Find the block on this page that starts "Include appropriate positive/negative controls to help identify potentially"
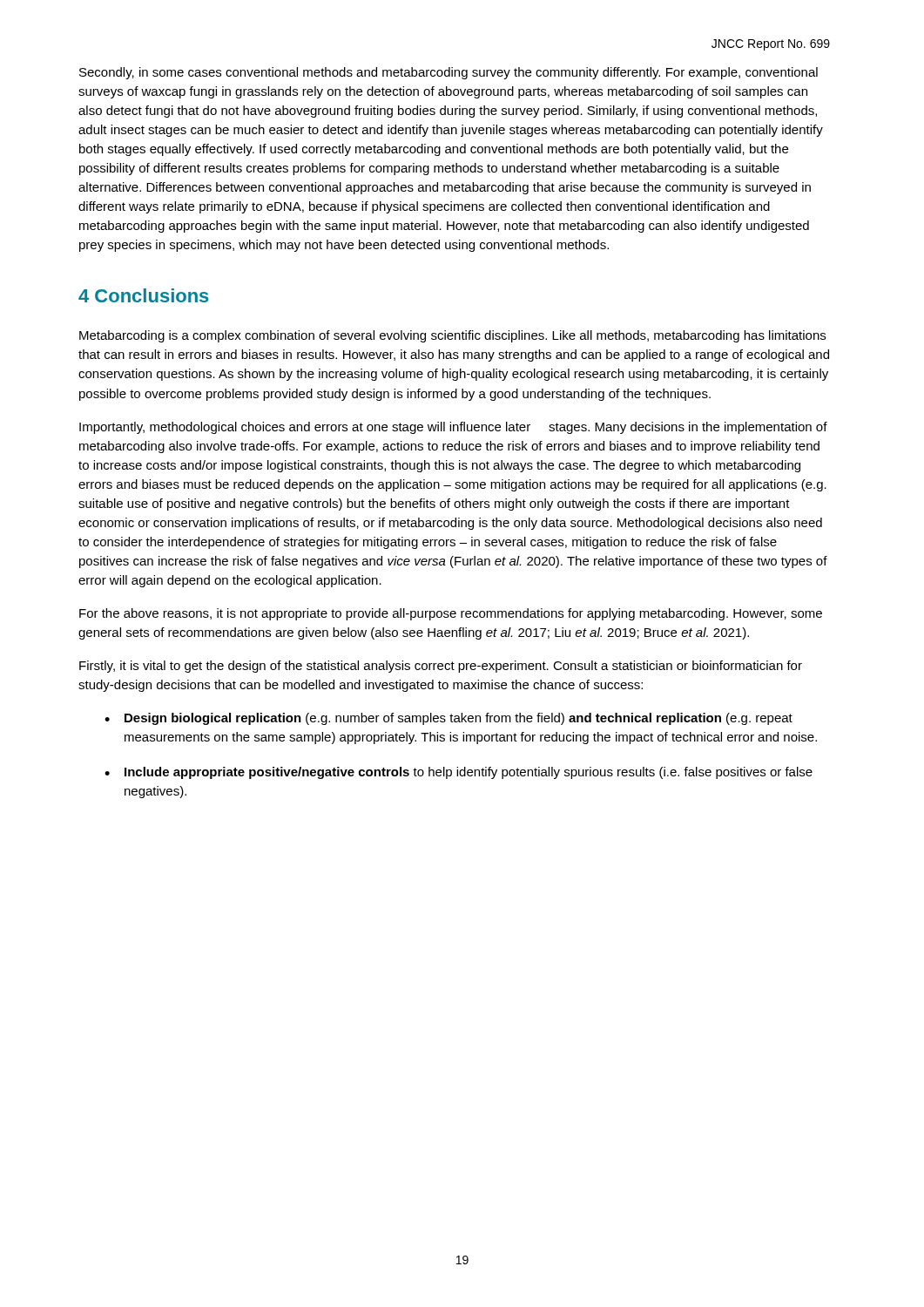Screen dimensions: 1307x924 point(468,781)
